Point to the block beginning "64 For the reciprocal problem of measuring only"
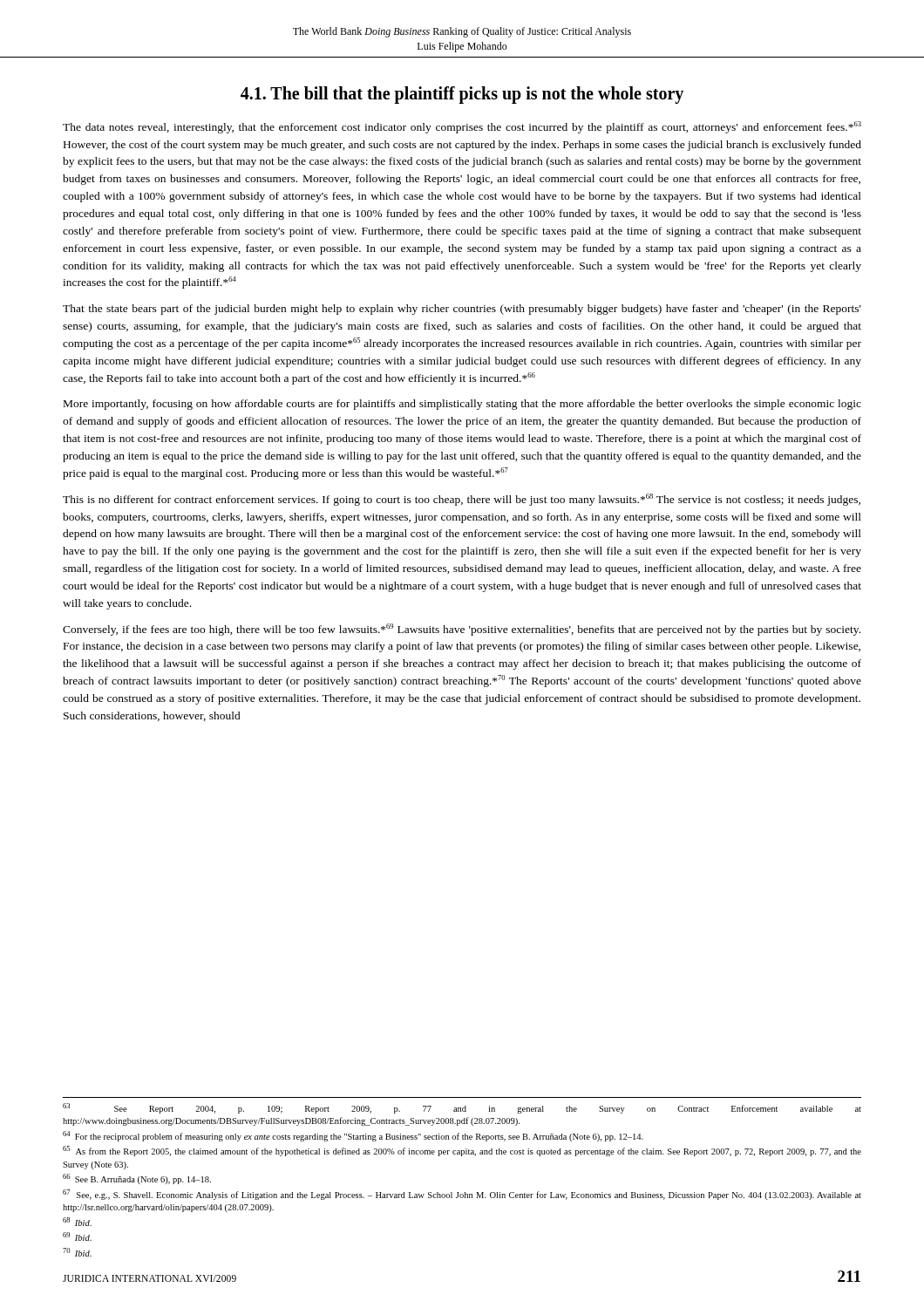Screen dimensions: 1308x924 point(353,1136)
